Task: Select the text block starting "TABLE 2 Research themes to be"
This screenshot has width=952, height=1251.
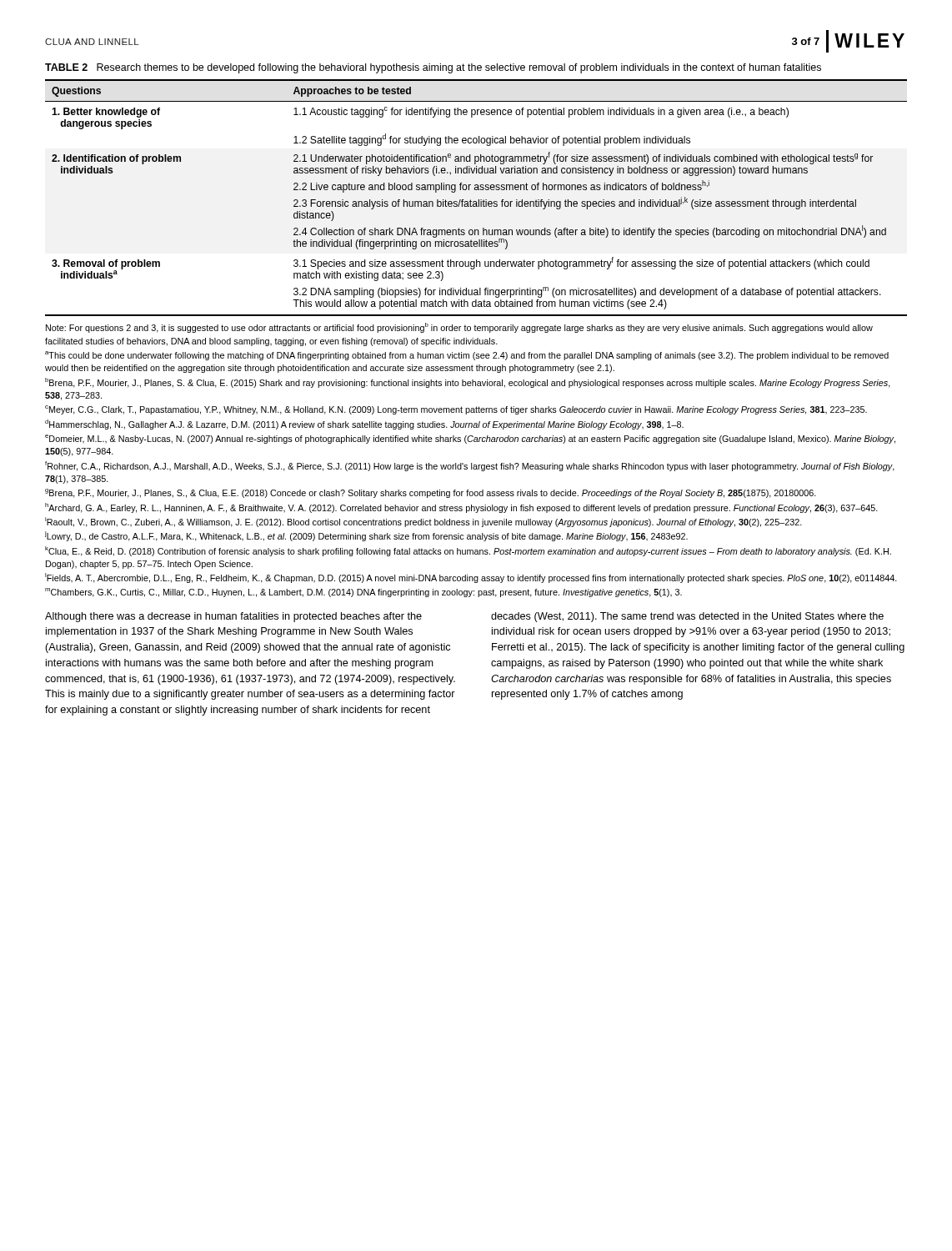Action: tap(433, 68)
